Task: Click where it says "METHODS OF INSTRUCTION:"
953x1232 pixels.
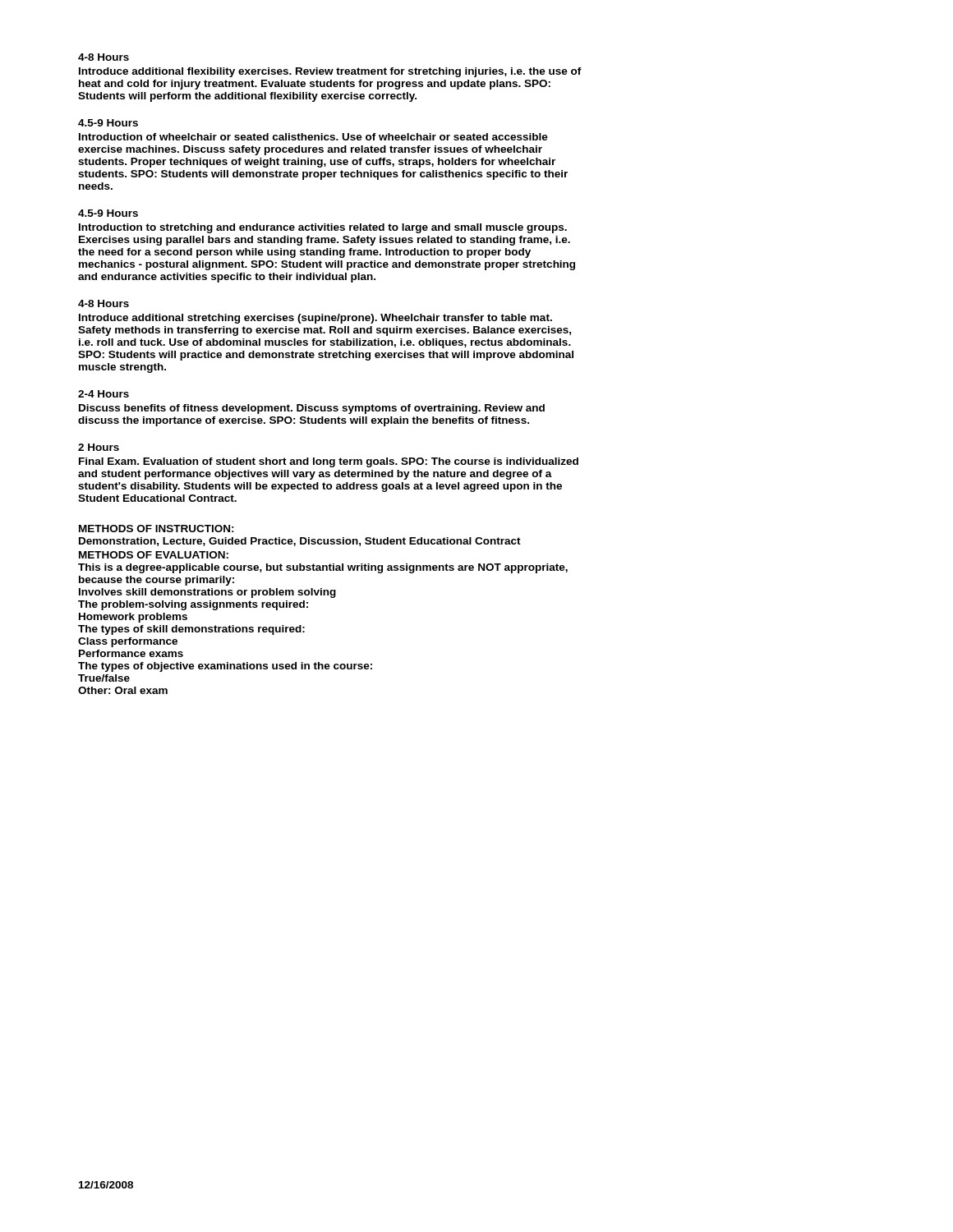Action: point(156,529)
